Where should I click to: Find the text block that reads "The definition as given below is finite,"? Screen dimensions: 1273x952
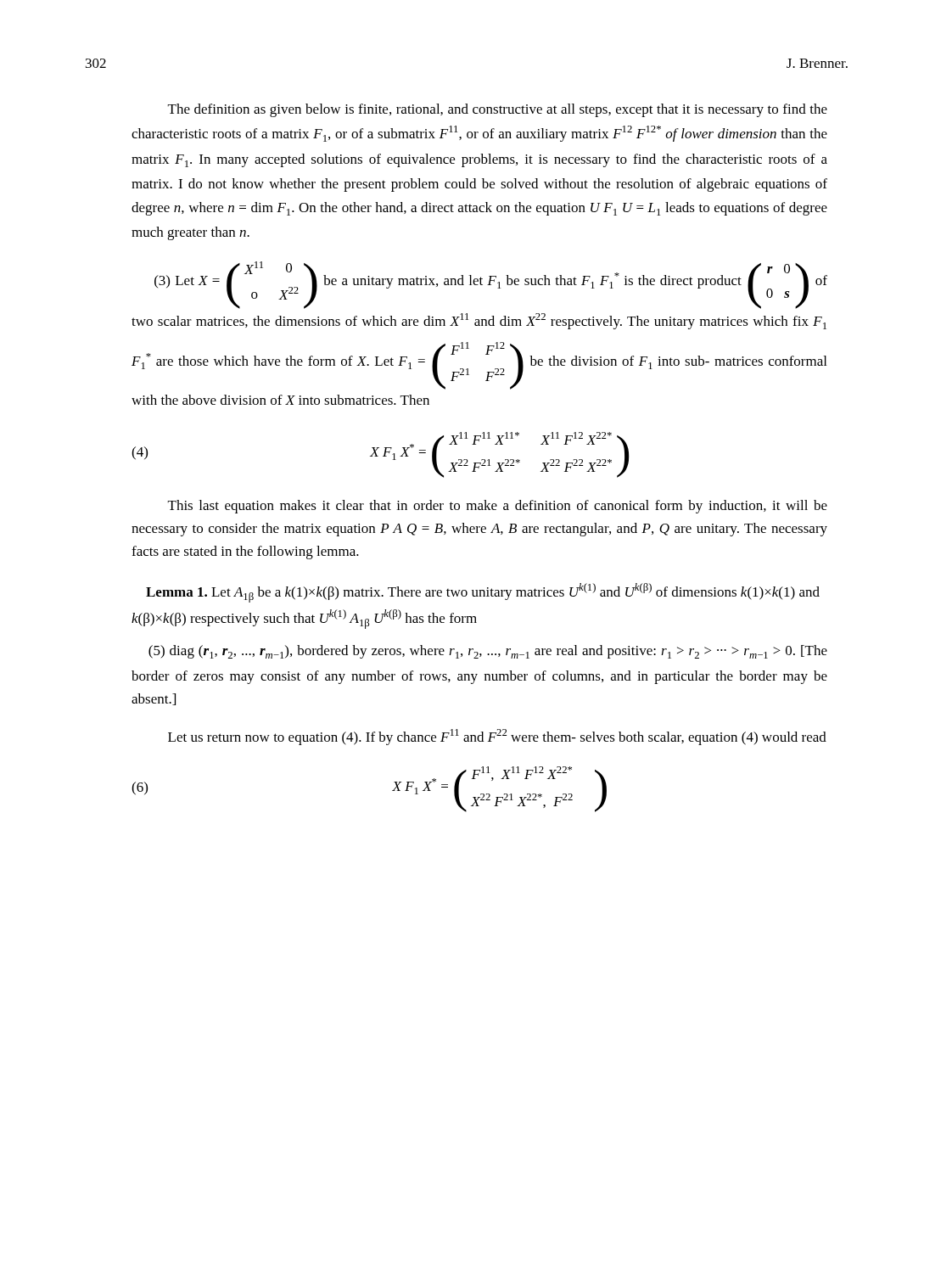click(x=479, y=171)
